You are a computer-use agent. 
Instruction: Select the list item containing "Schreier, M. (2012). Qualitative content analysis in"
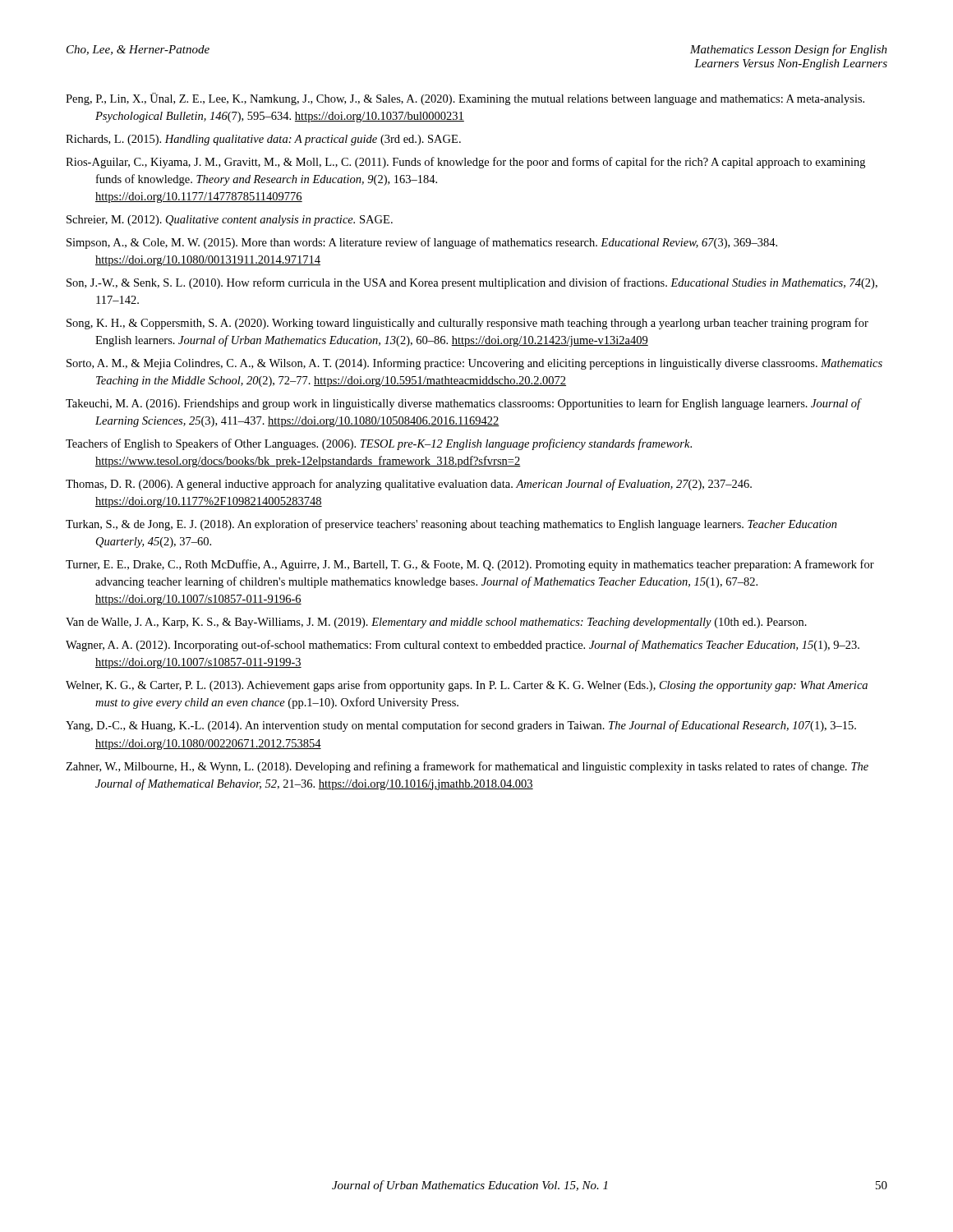click(x=229, y=219)
